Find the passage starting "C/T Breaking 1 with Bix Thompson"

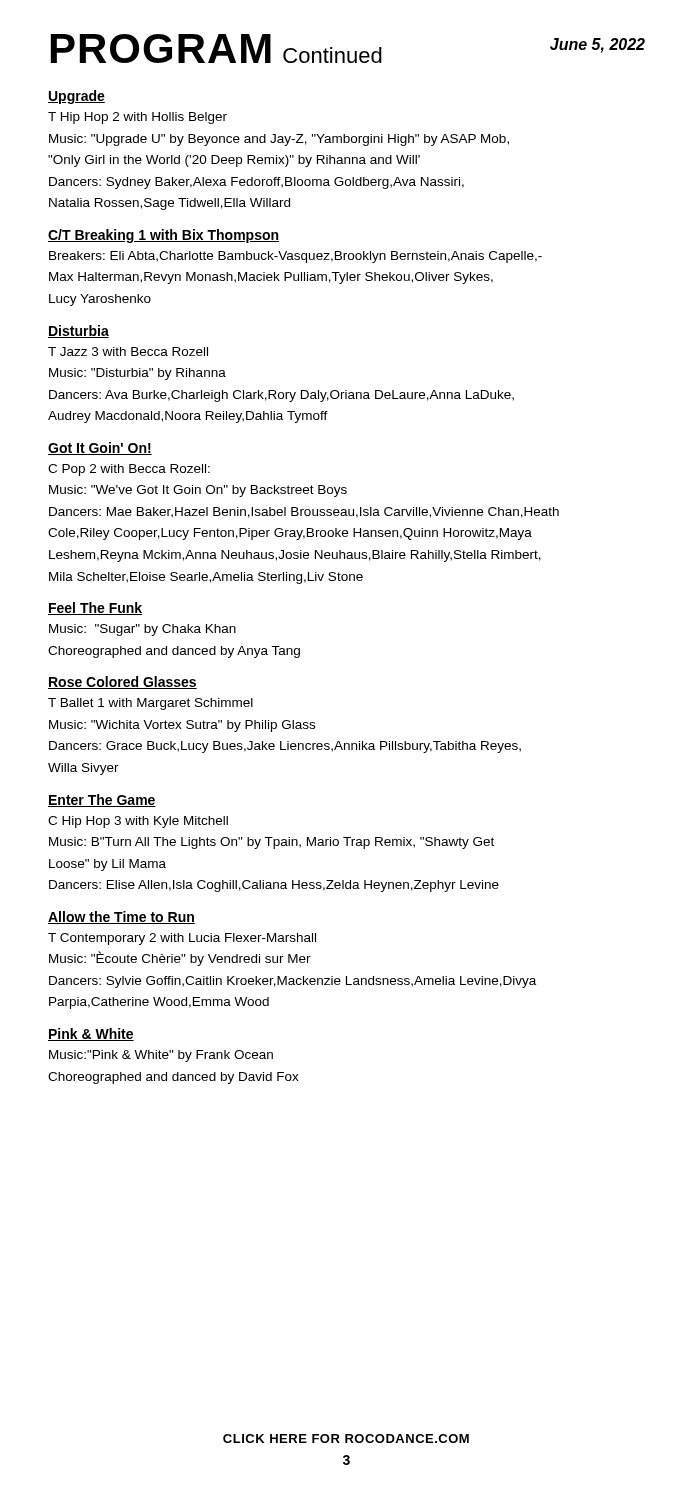164,235
